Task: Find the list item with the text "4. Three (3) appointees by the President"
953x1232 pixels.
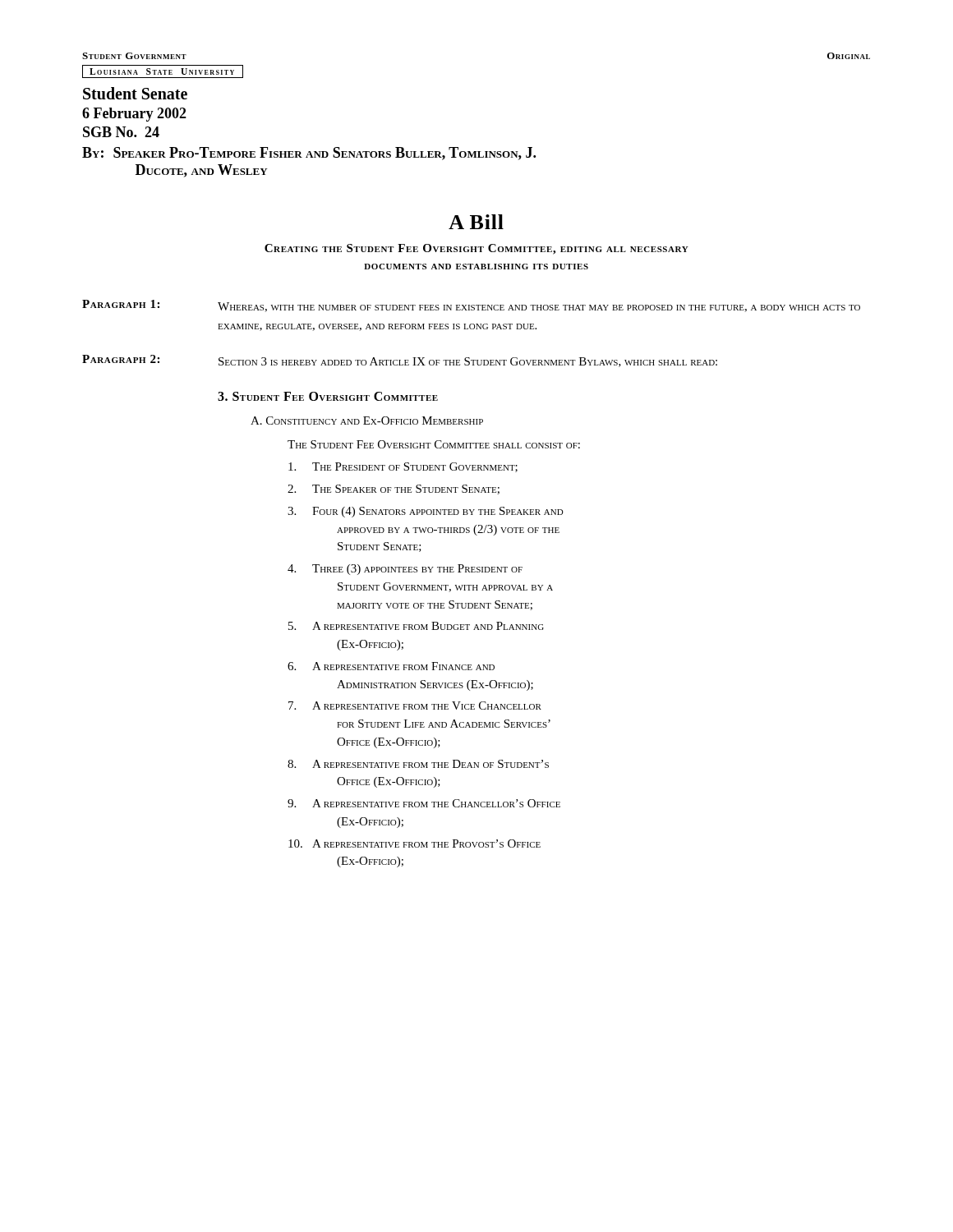Action: coord(405,570)
